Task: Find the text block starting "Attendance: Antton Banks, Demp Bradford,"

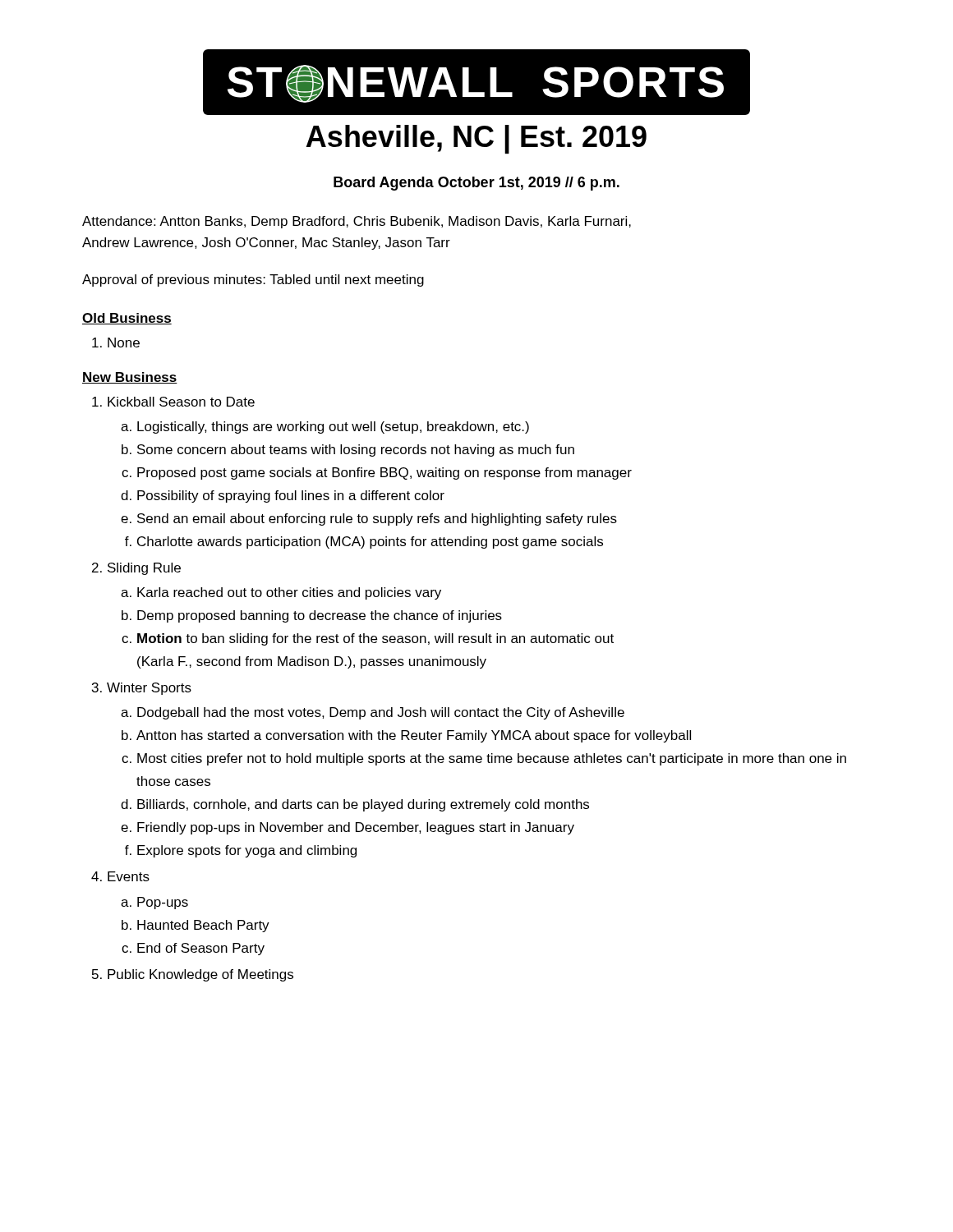Action: pos(357,232)
